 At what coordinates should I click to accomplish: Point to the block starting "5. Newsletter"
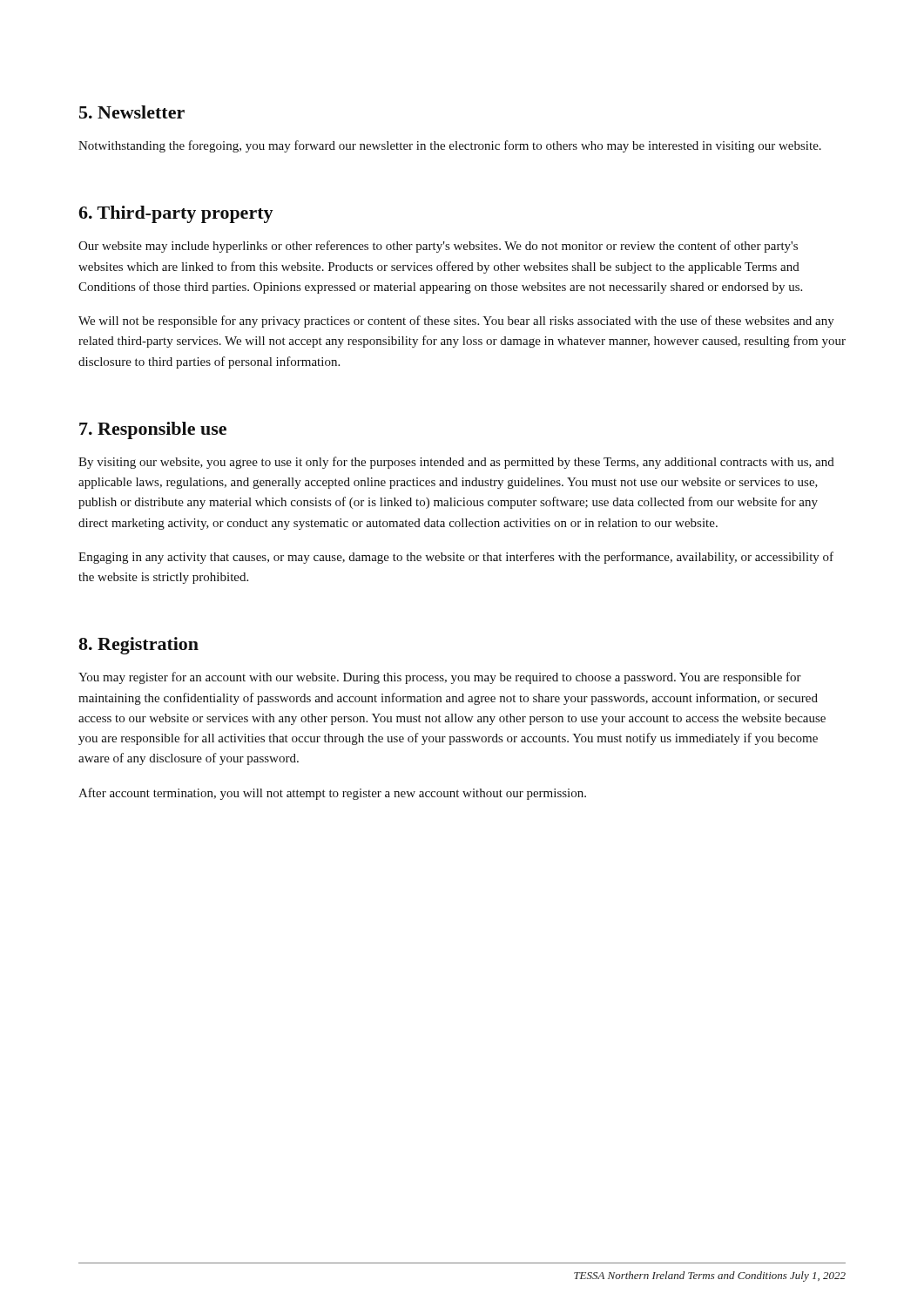(132, 112)
